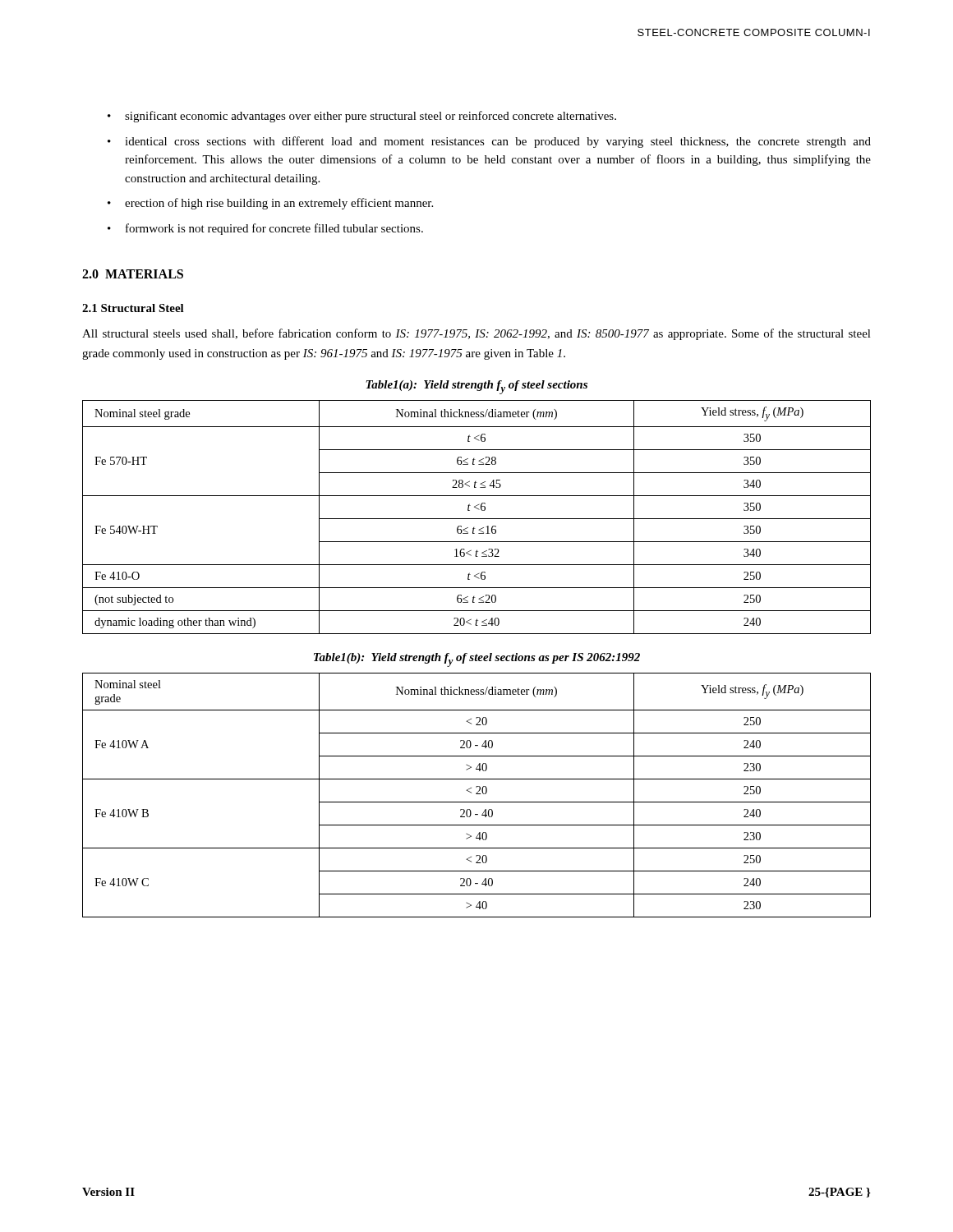Find the text block that reads "All structural steels used shall, before"
Image resolution: width=953 pixels, height=1232 pixels.
tap(476, 343)
